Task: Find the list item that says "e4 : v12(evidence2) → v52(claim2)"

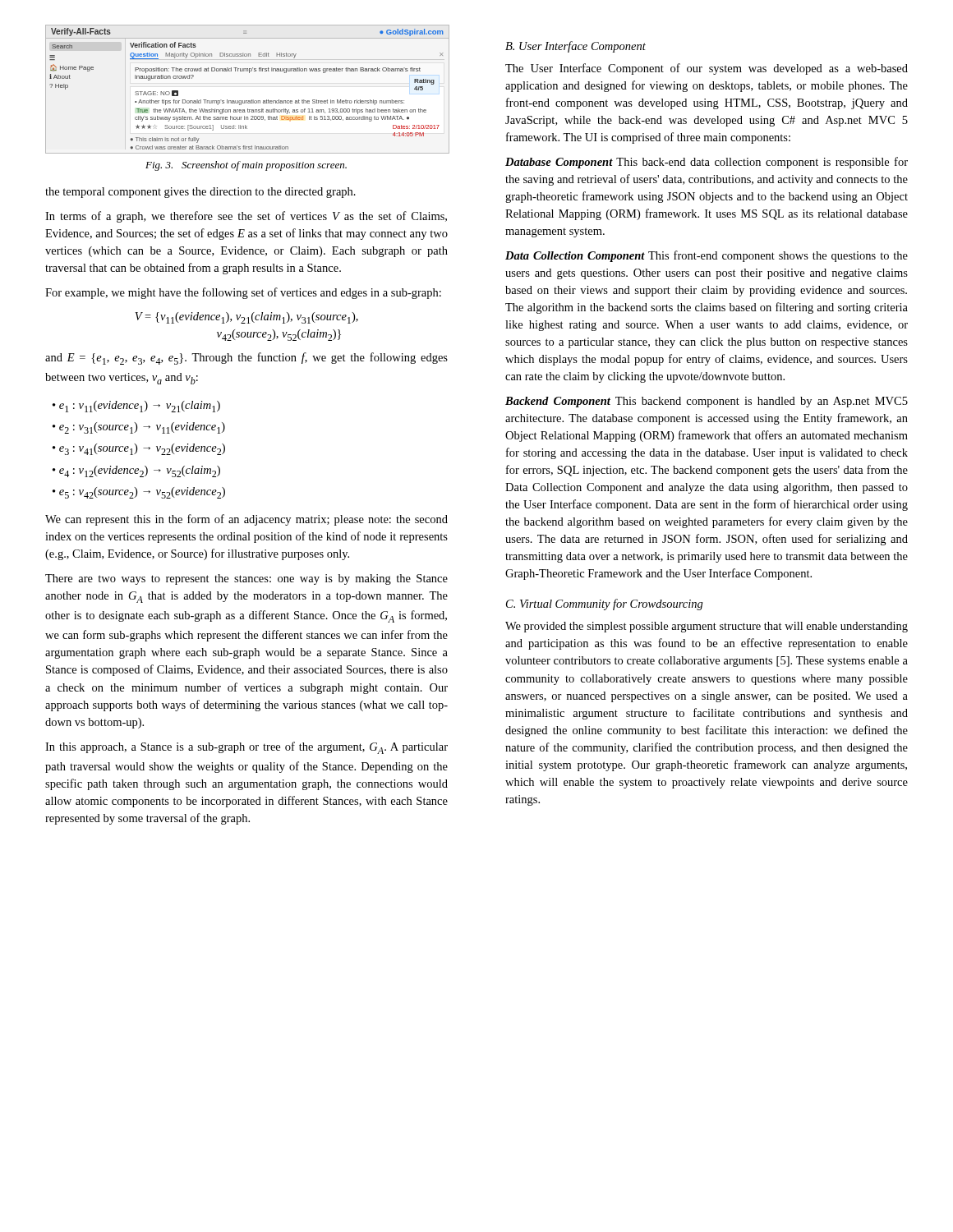Action: (x=140, y=471)
